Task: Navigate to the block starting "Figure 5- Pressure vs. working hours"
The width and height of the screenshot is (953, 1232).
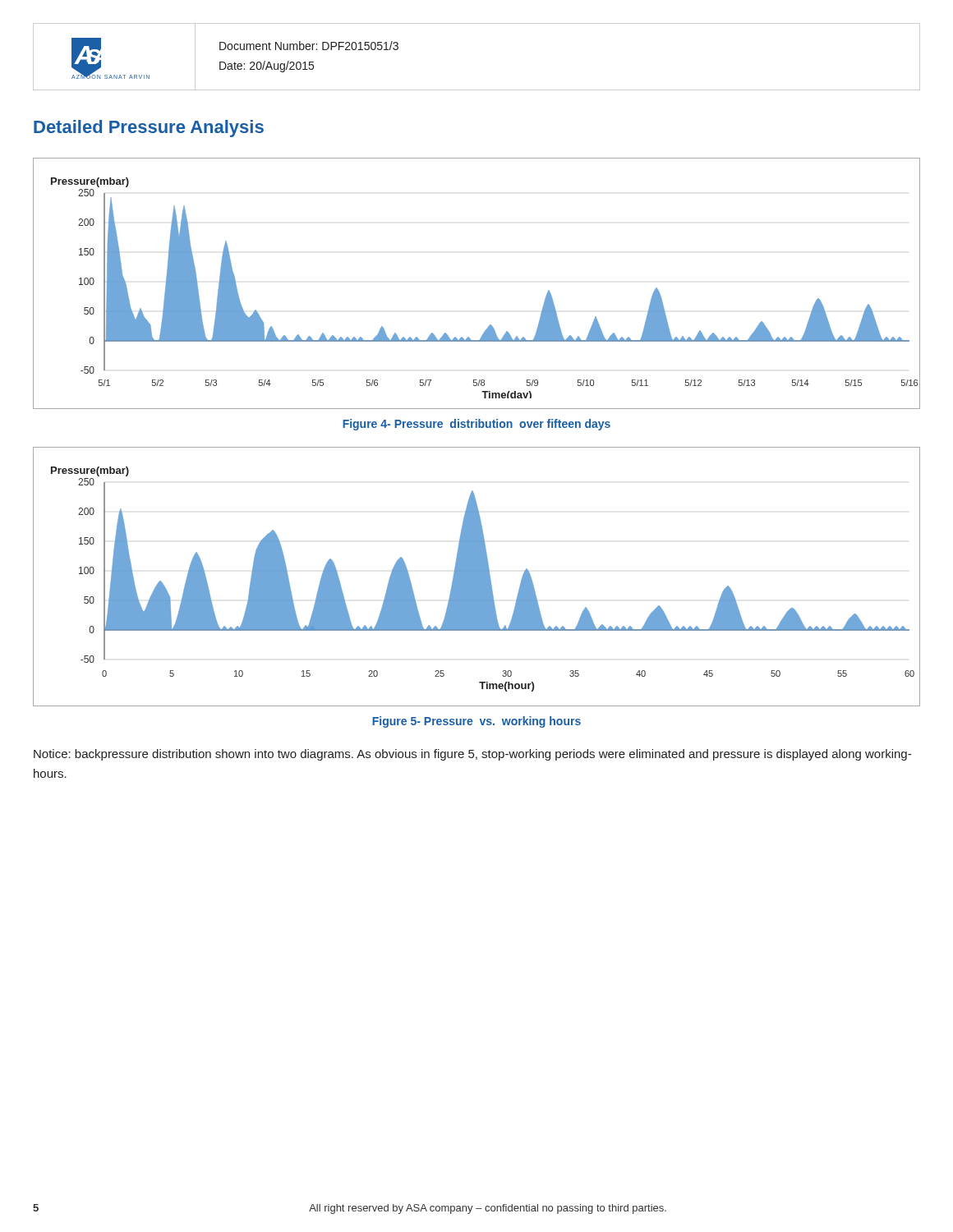Action: 476,721
